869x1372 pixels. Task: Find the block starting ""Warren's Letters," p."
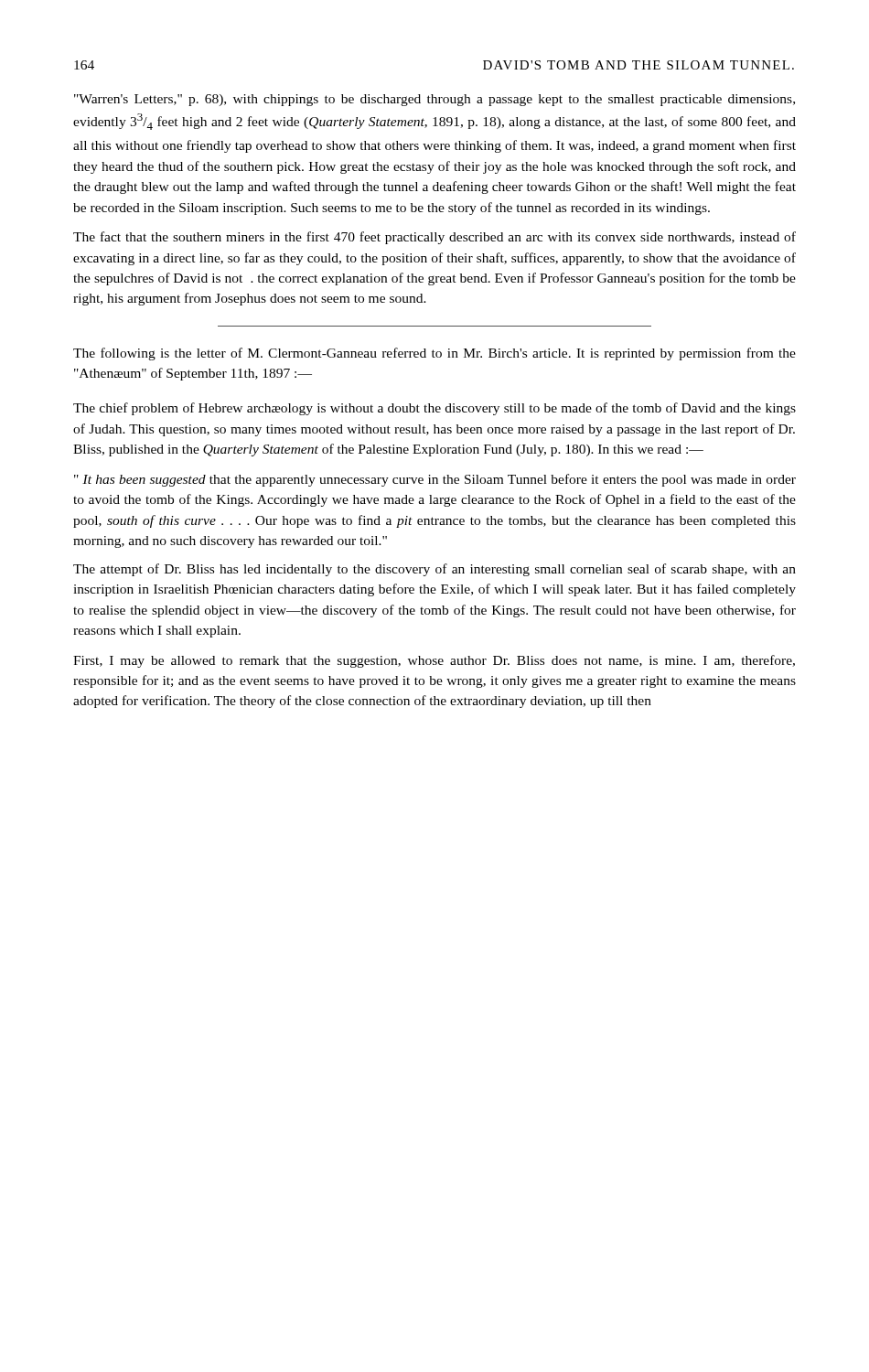(x=434, y=153)
